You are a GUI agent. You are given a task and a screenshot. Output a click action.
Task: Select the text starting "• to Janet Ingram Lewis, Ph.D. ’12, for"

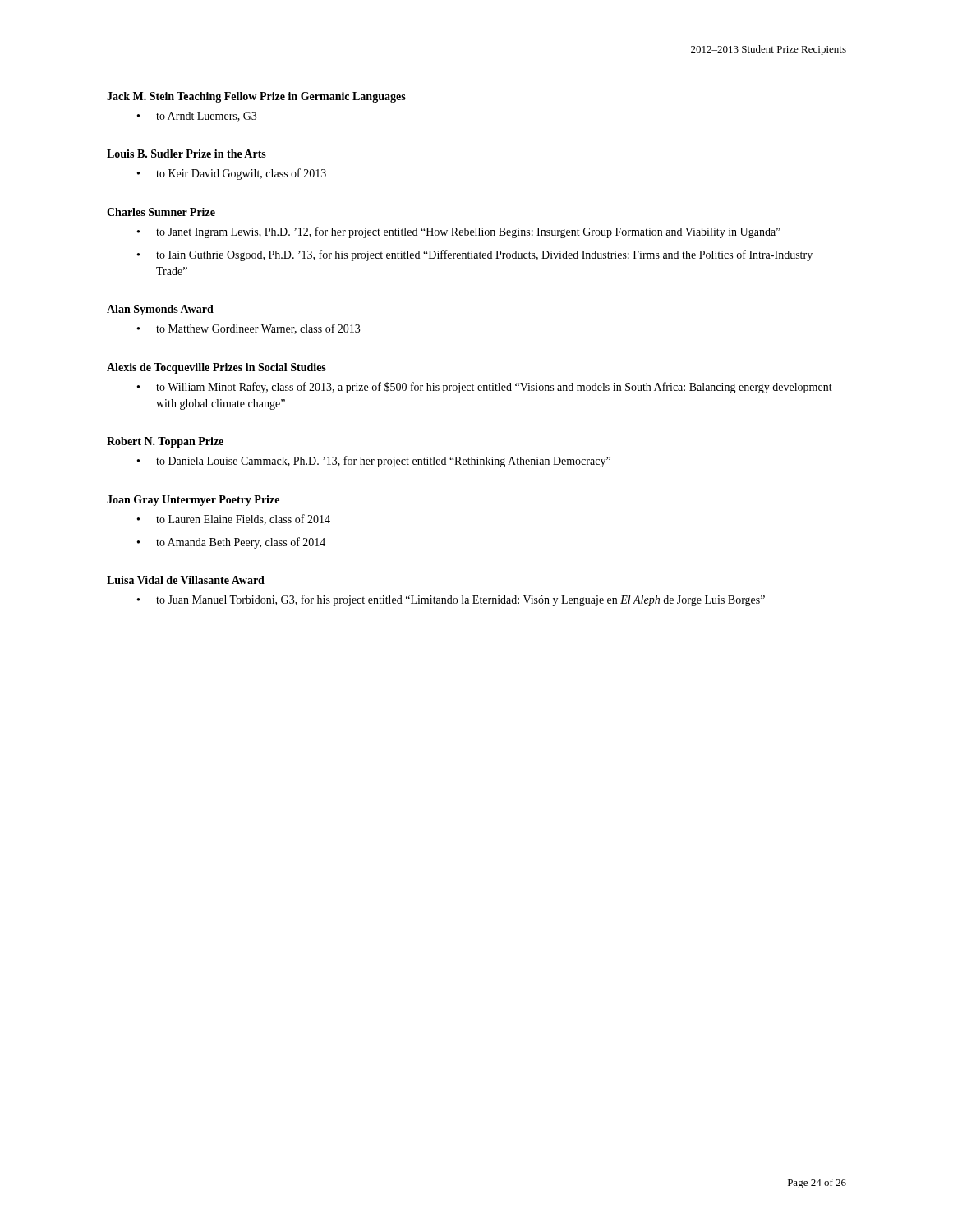click(491, 232)
